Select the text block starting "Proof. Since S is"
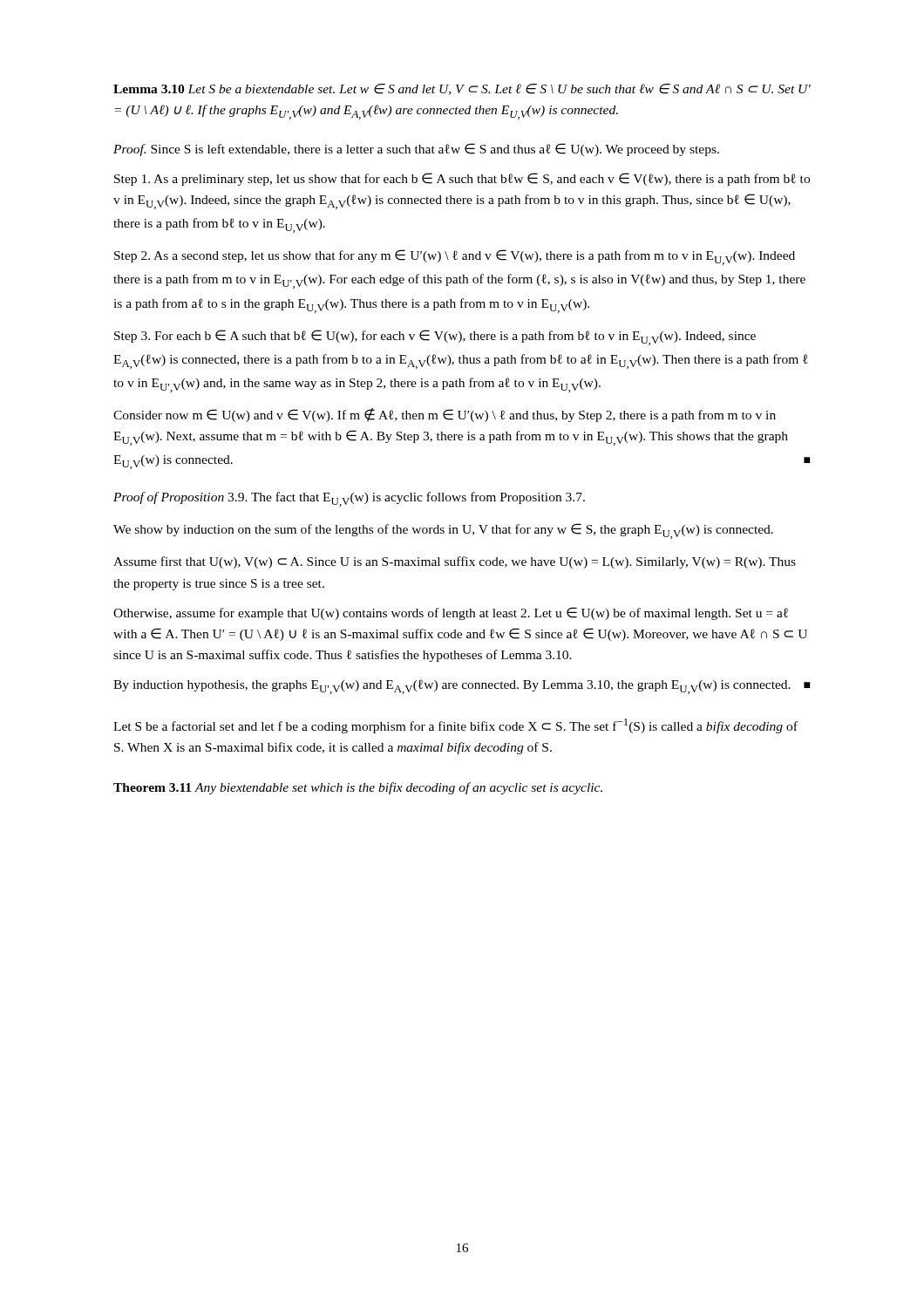This screenshot has height=1308, width=924. [x=462, y=306]
